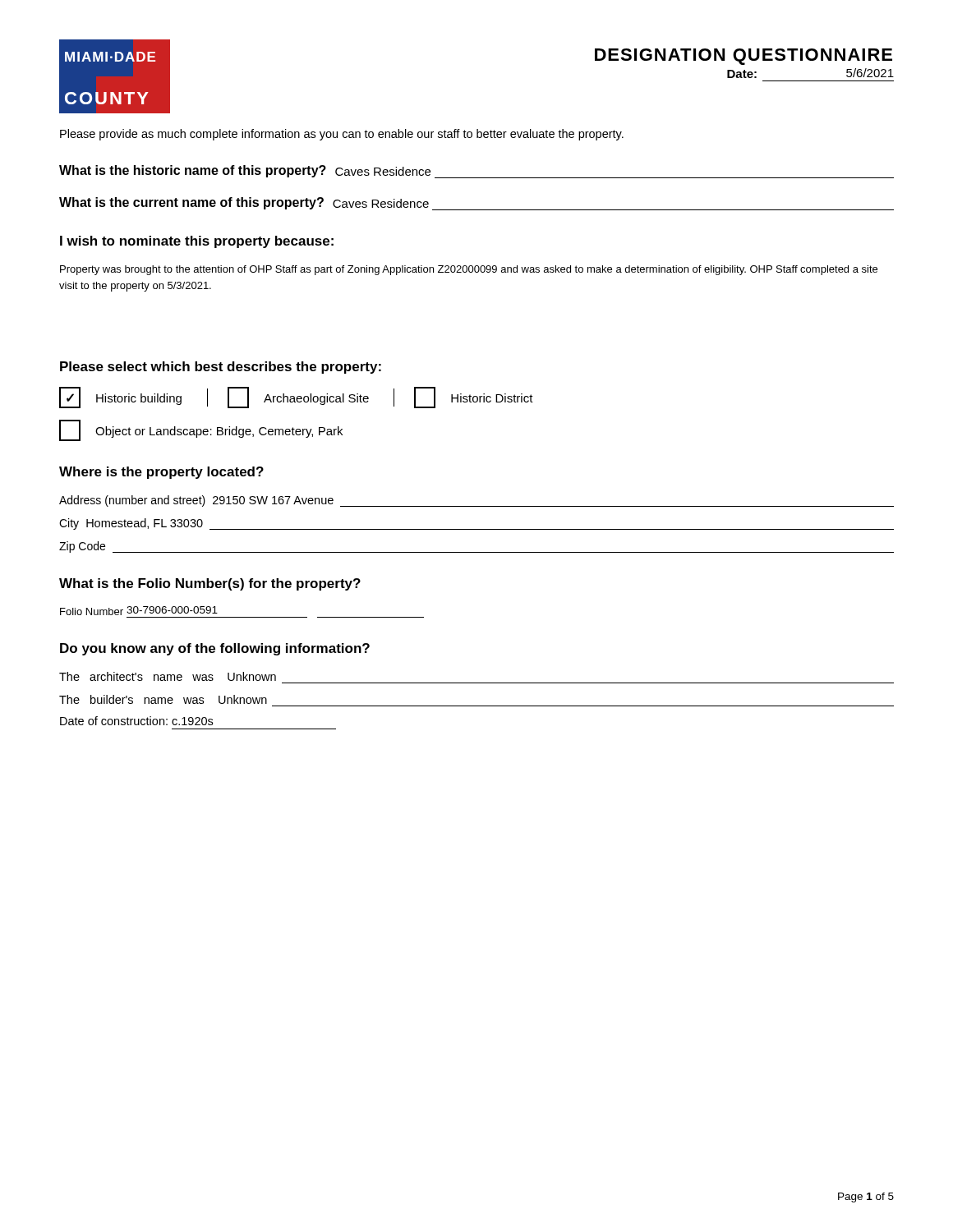The height and width of the screenshot is (1232, 953).
Task: Find the section header with the text "Please select which best describes the property:"
Action: (x=221, y=367)
